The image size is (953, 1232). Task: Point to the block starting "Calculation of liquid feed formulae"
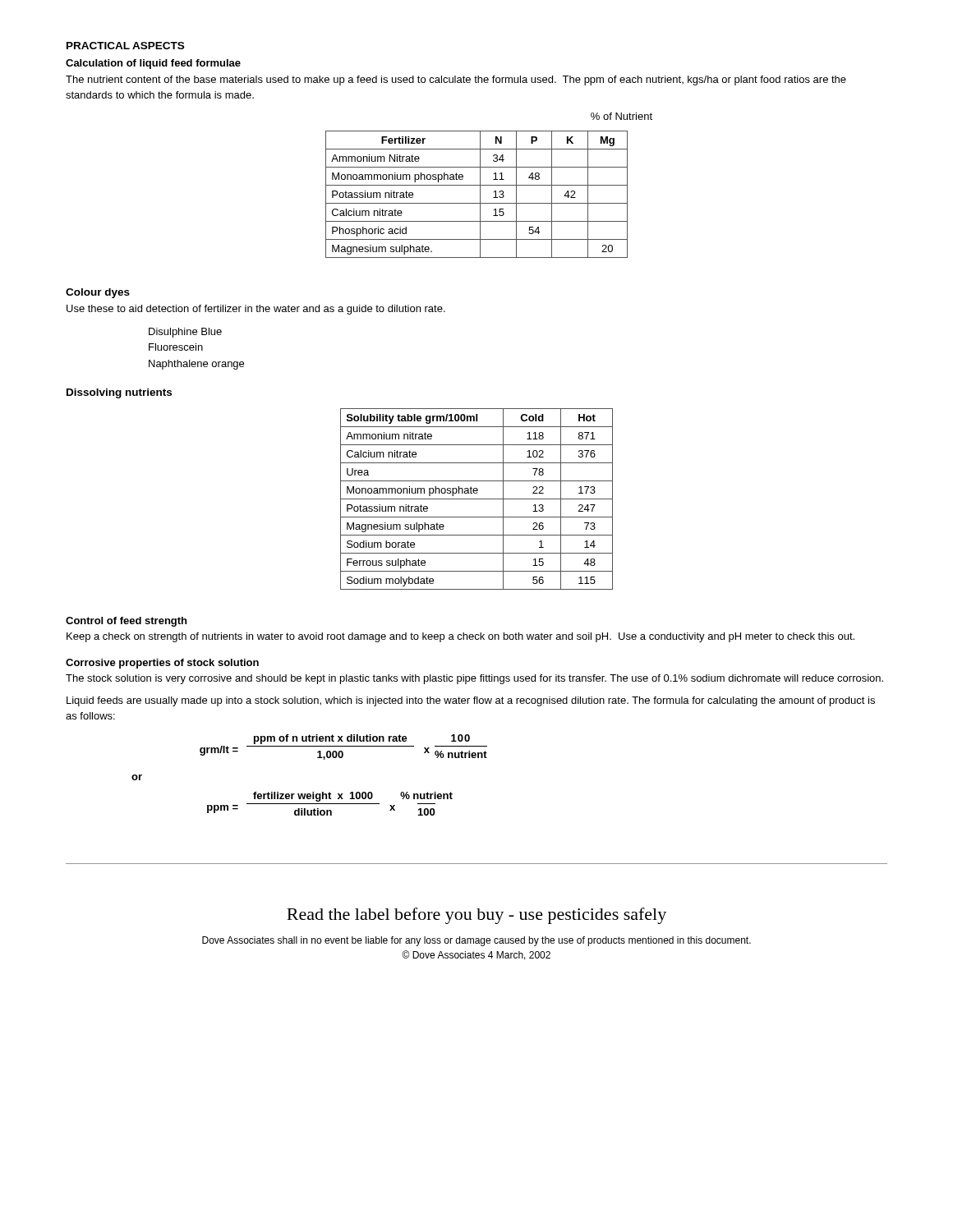(153, 63)
